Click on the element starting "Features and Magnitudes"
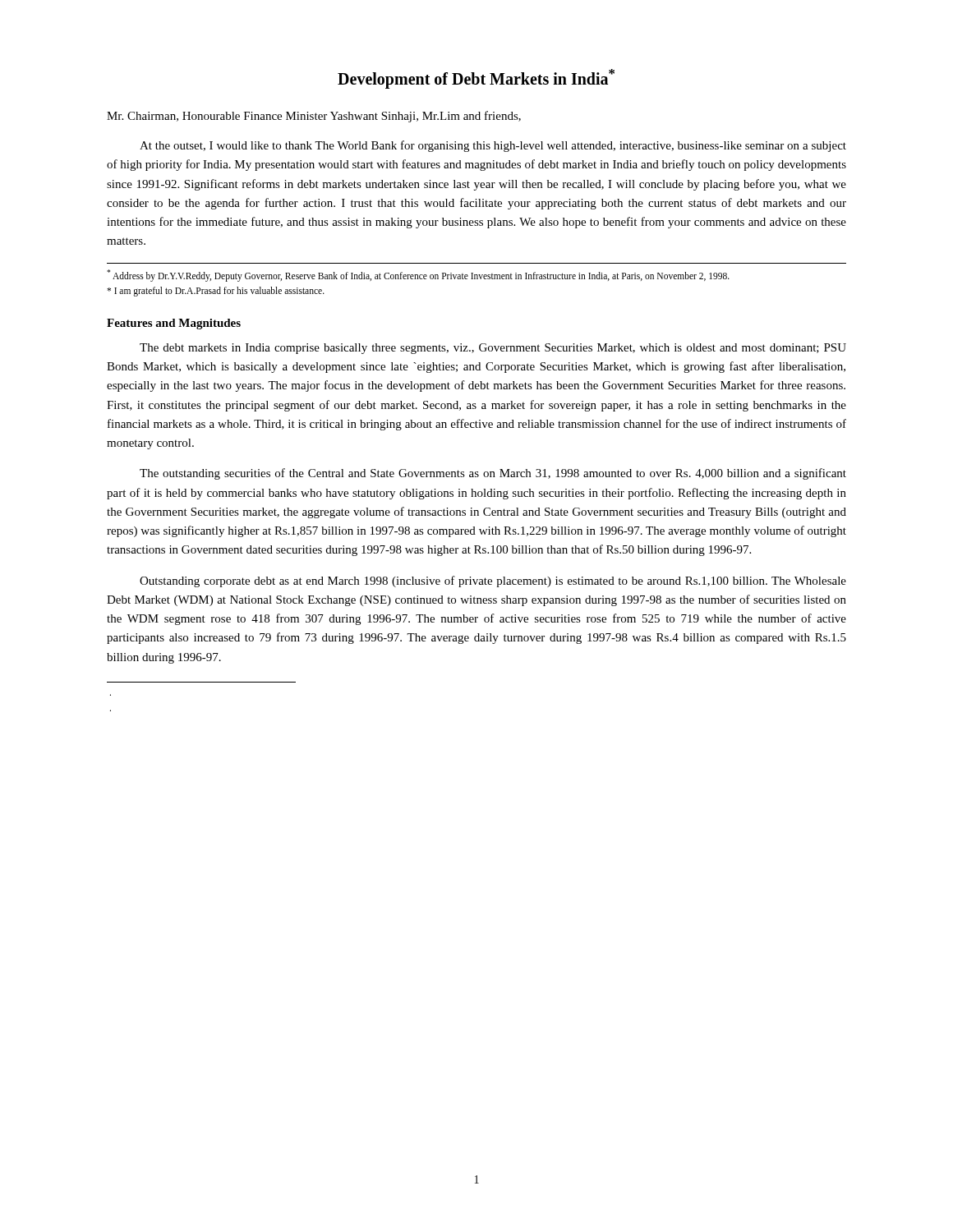 click(x=174, y=323)
